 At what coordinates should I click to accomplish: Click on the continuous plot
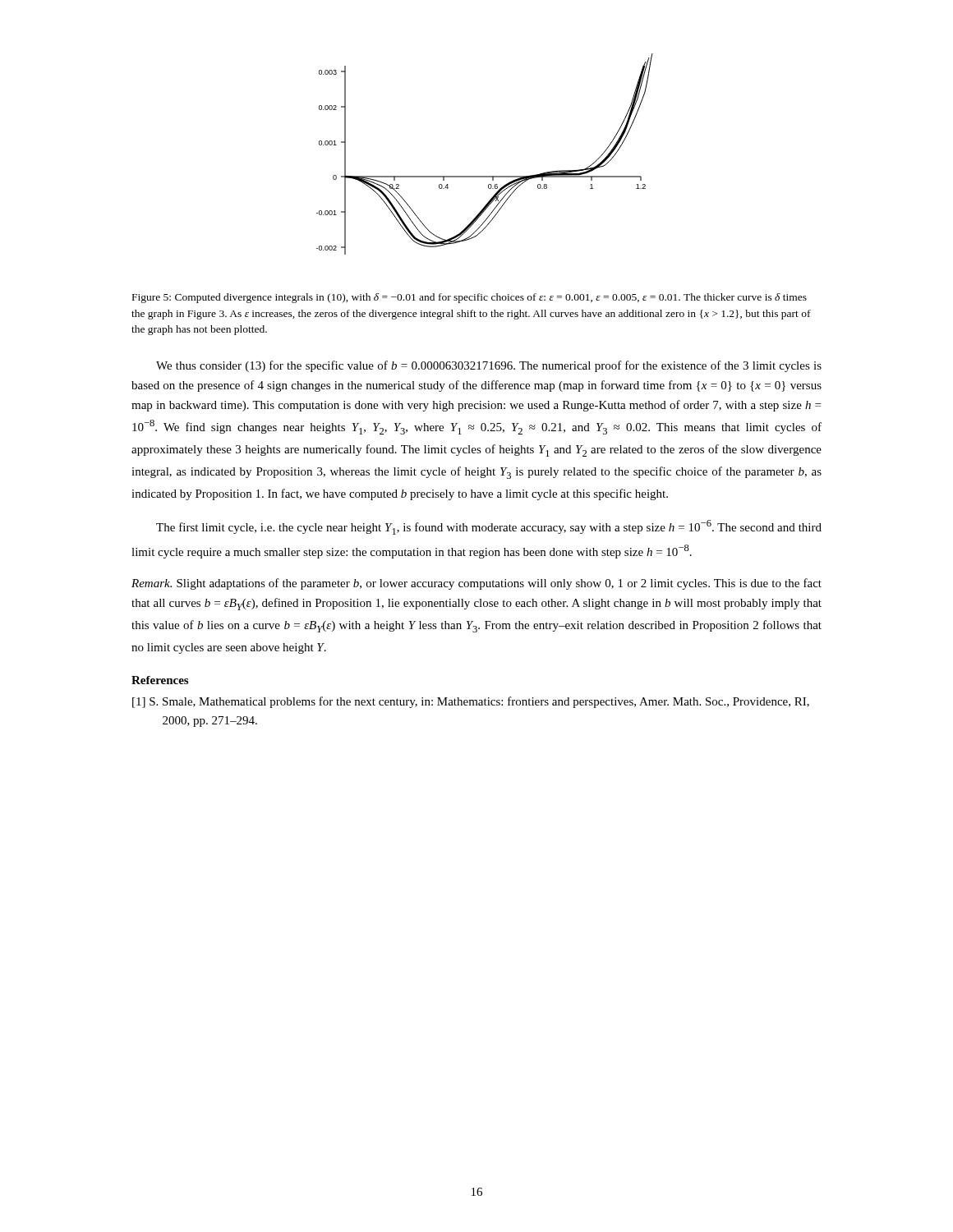pos(476,166)
